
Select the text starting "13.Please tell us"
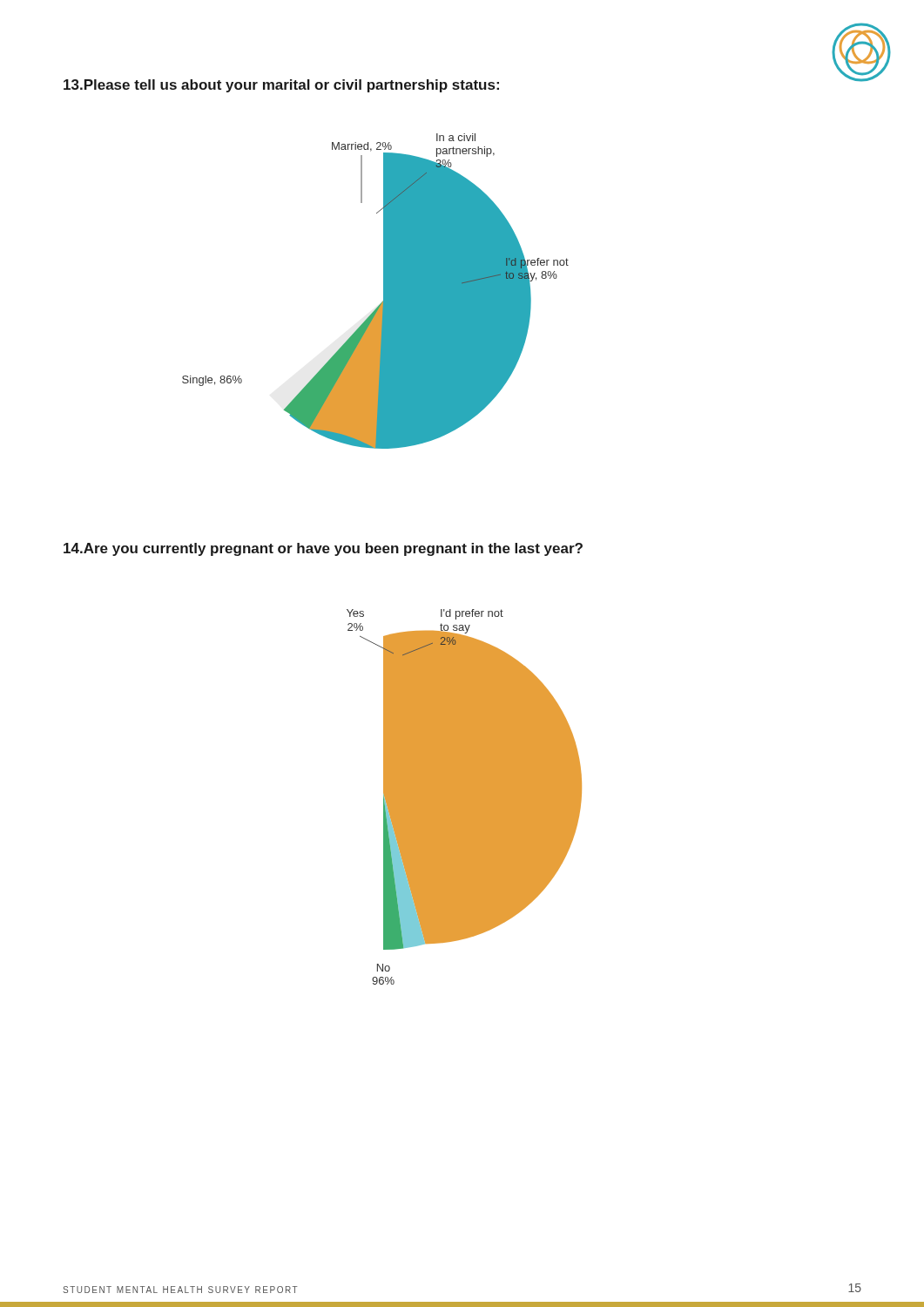282,85
